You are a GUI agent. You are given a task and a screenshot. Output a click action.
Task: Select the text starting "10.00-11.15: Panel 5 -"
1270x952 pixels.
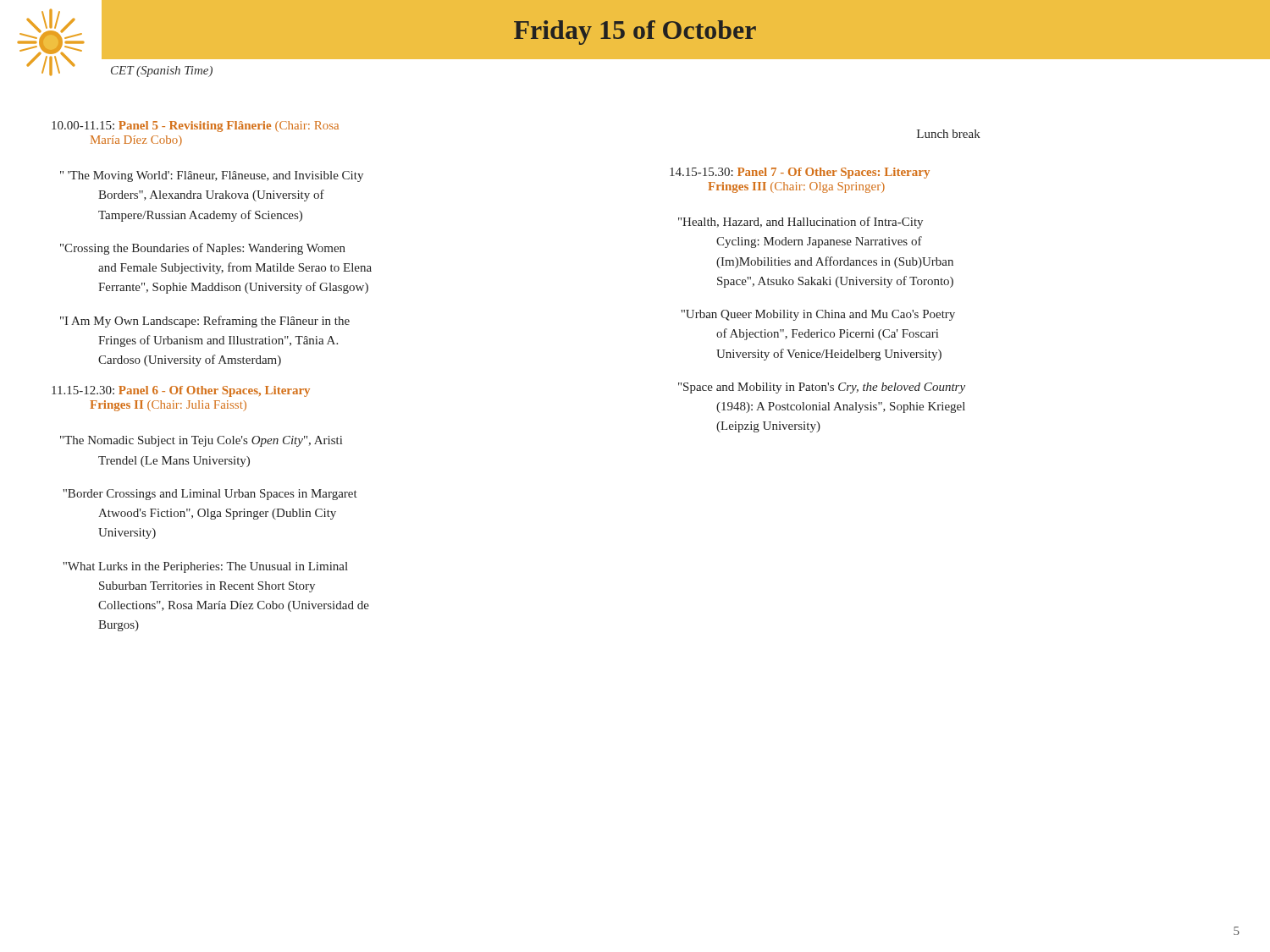pos(195,133)
